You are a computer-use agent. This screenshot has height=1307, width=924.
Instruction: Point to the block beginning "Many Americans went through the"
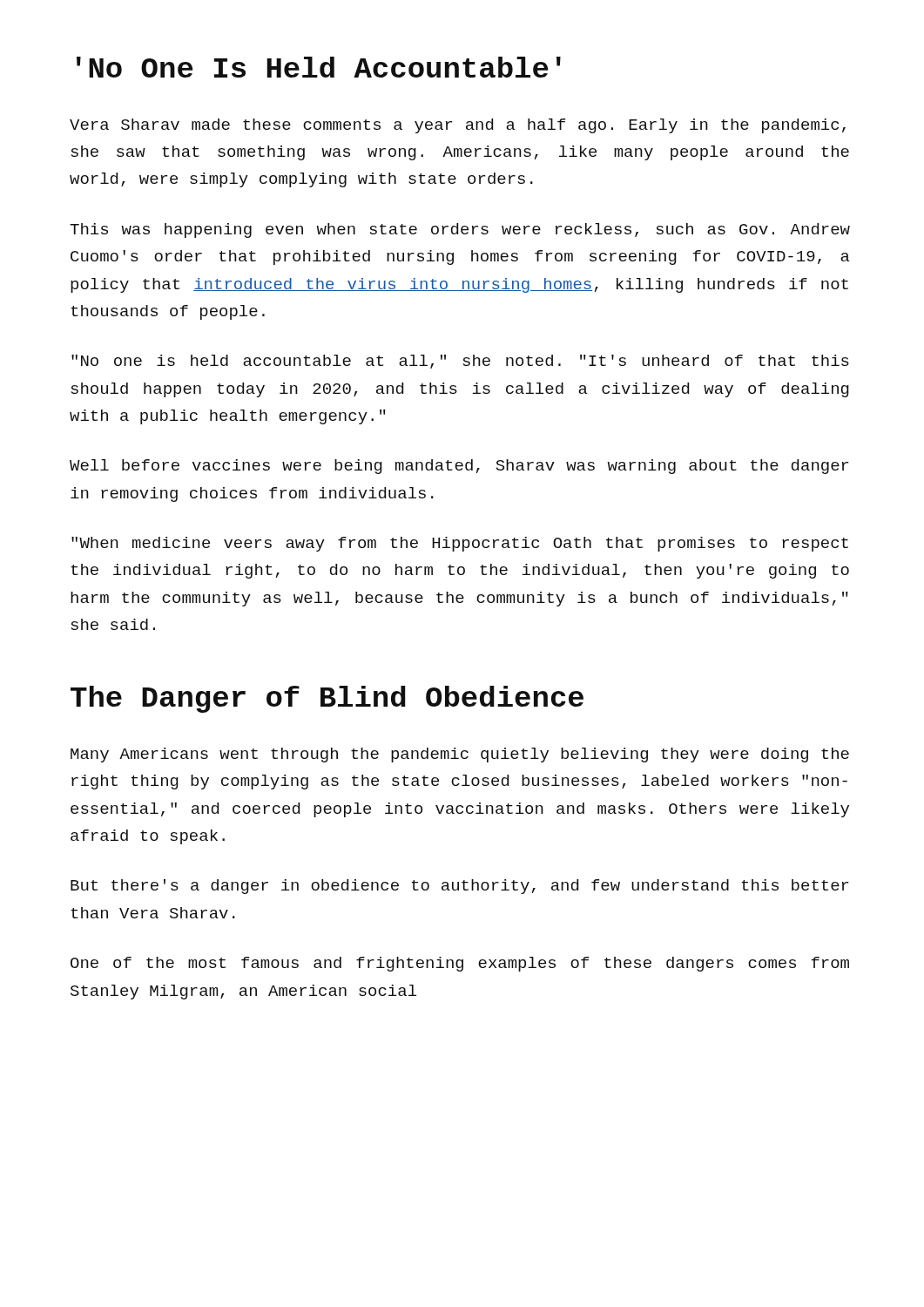point(460,796)
